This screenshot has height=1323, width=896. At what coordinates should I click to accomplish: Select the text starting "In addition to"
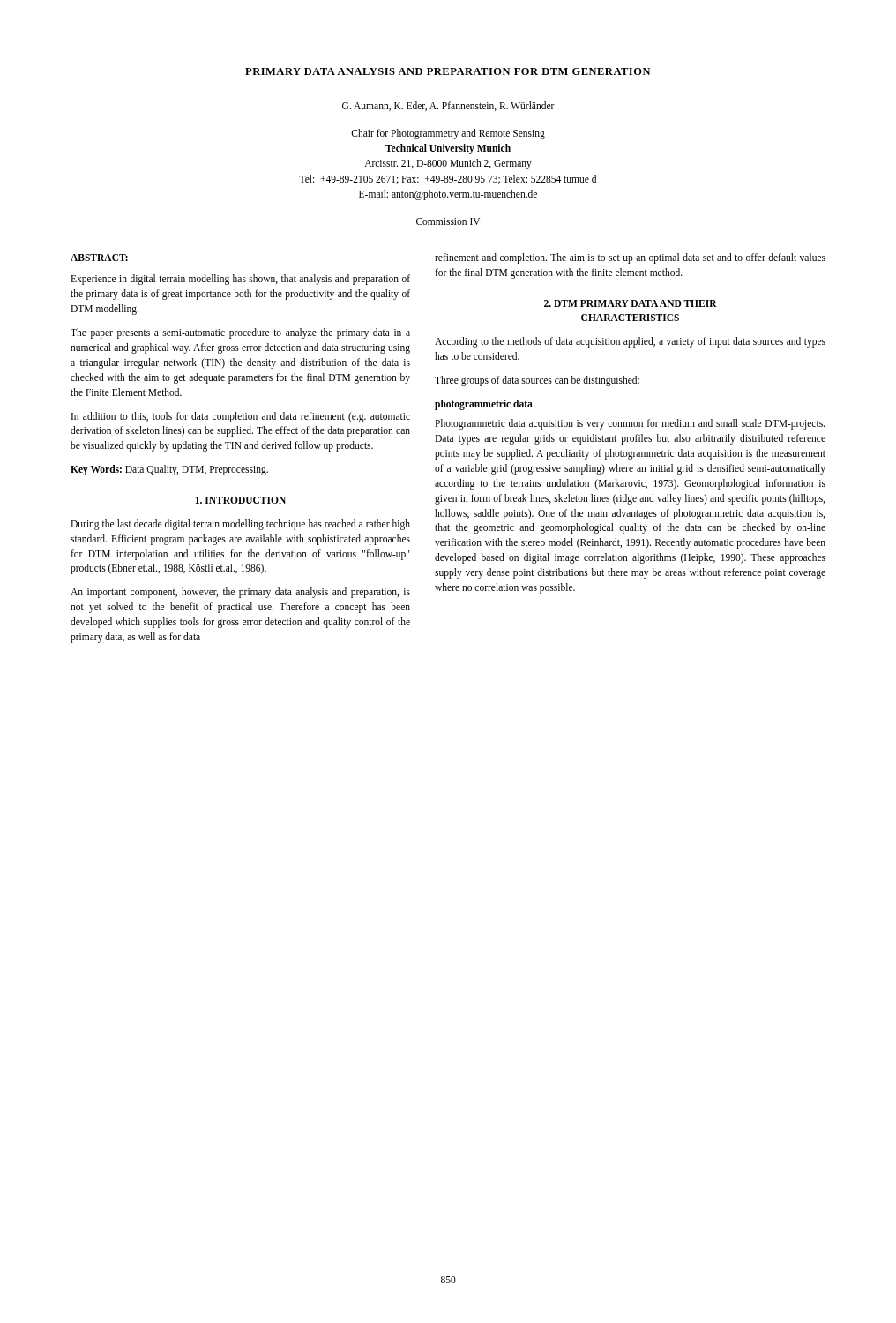pyautogui.click(x=240, y=431)
